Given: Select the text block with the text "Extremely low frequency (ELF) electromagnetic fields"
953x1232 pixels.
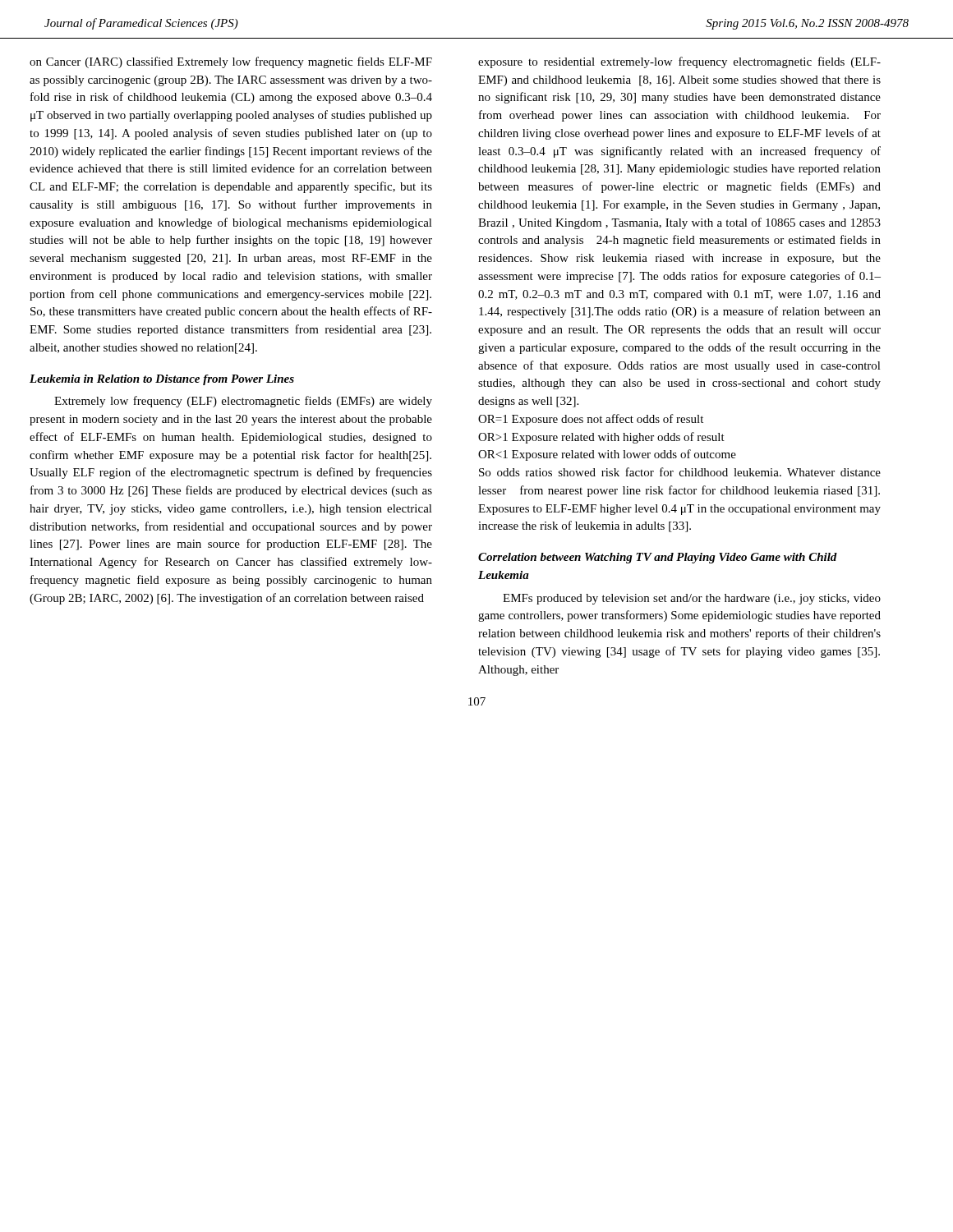Looking at the screenshot, I should [x=231, y=500].
